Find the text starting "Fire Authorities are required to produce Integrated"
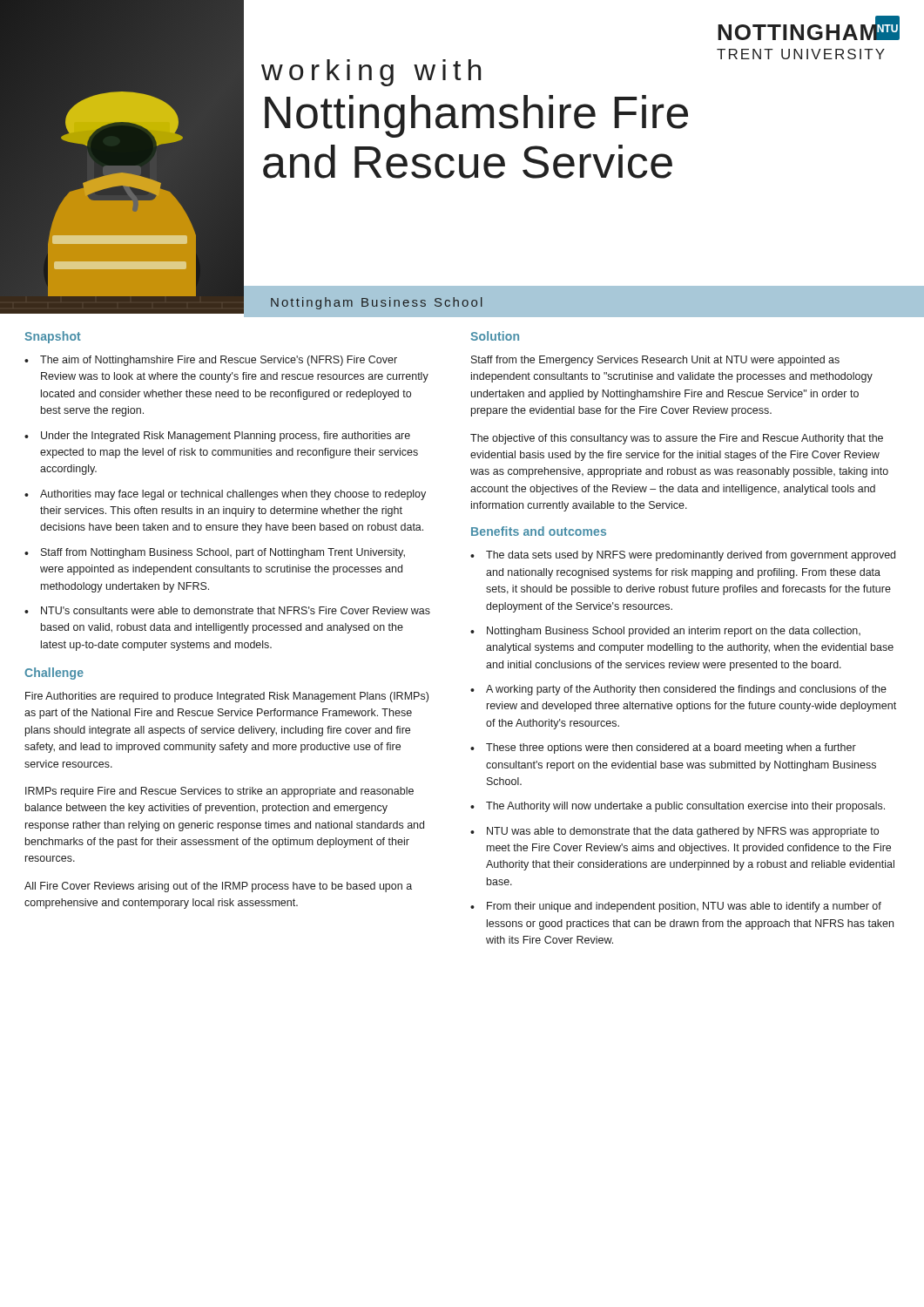924x1307 pixels. tap(227, 730)
